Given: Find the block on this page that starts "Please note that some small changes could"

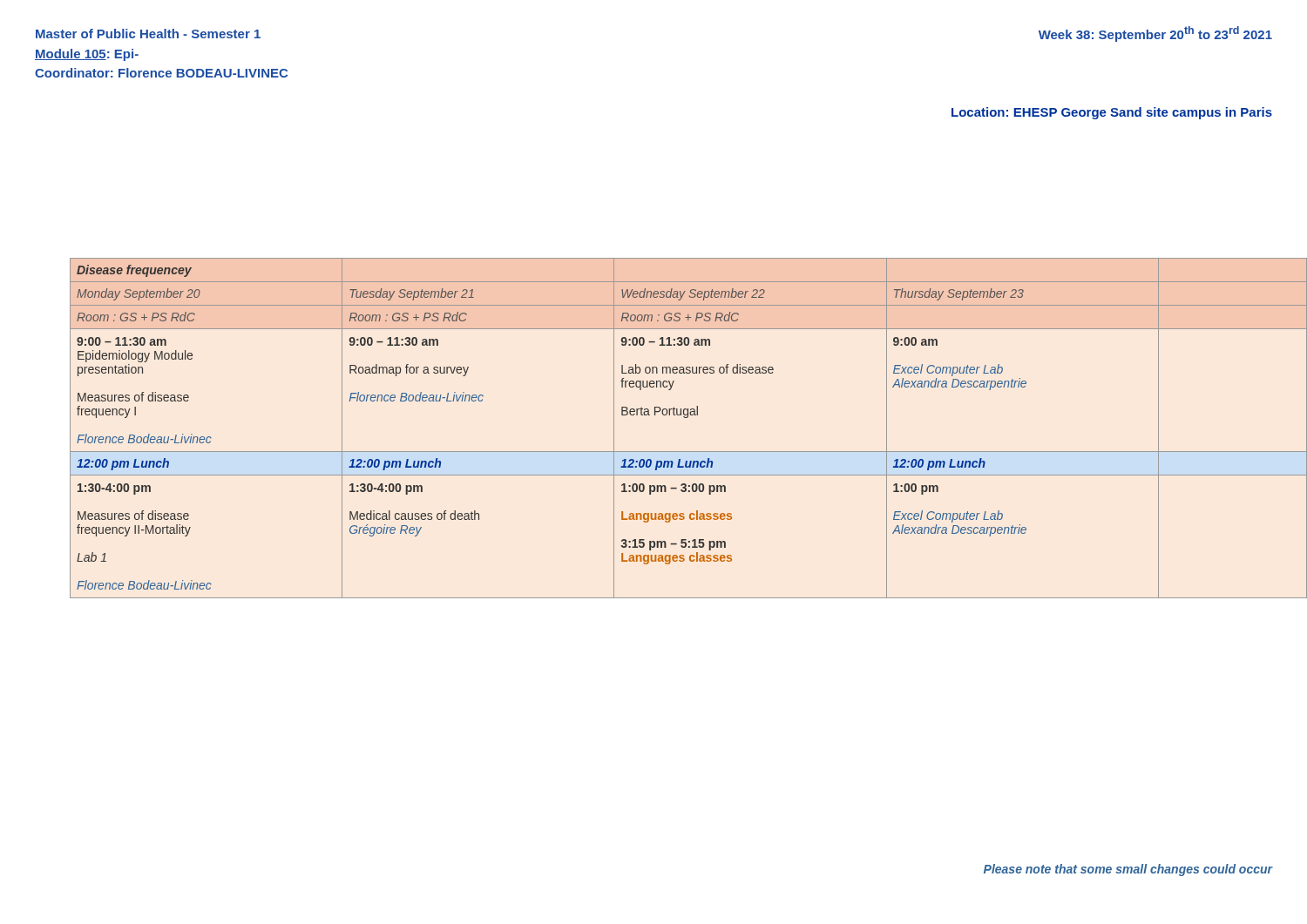Looking at the screenshot, I should coord(1128,869).
